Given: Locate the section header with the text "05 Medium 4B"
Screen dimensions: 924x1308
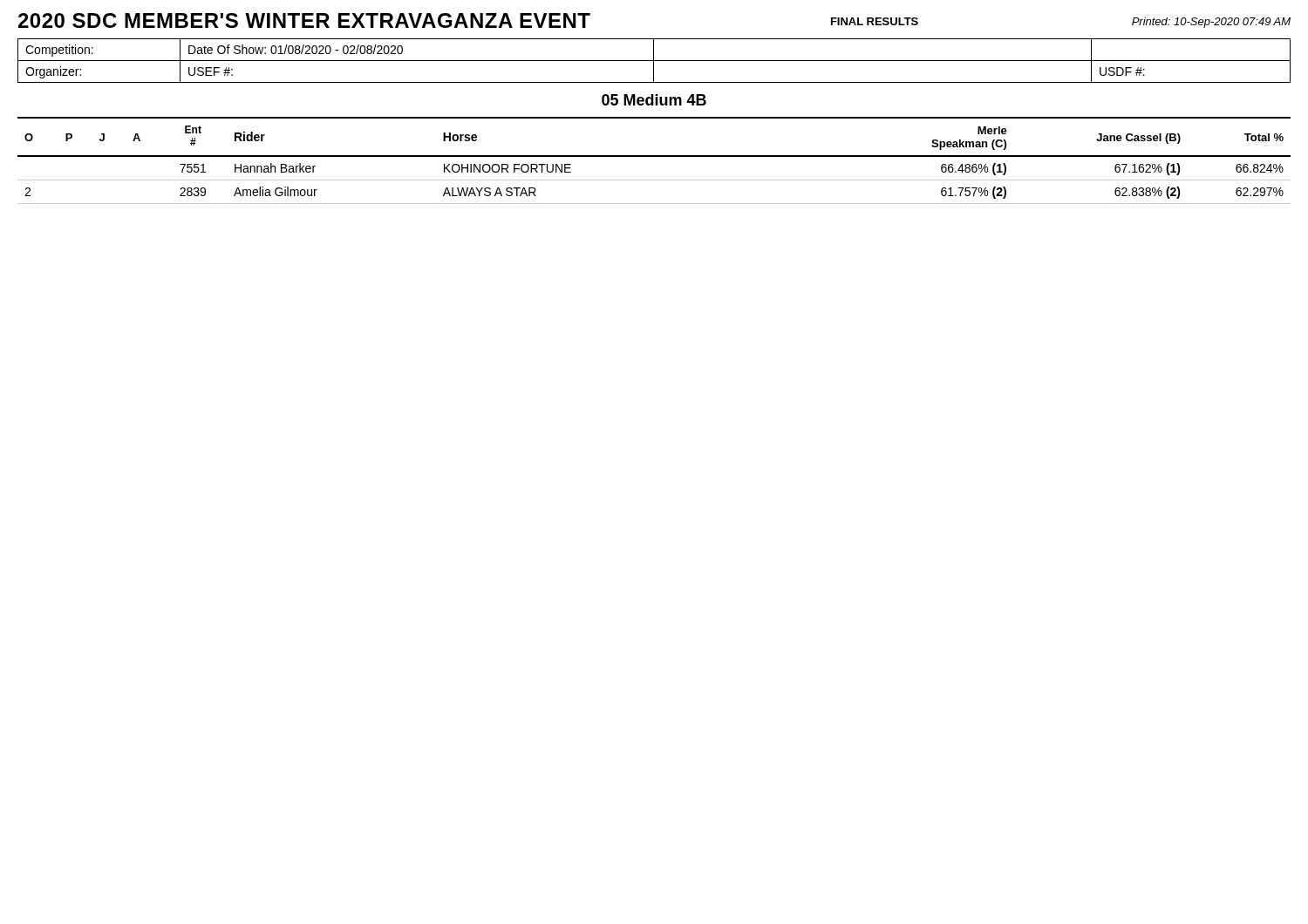Looking at the screenshot, I should tap(654, 100).
